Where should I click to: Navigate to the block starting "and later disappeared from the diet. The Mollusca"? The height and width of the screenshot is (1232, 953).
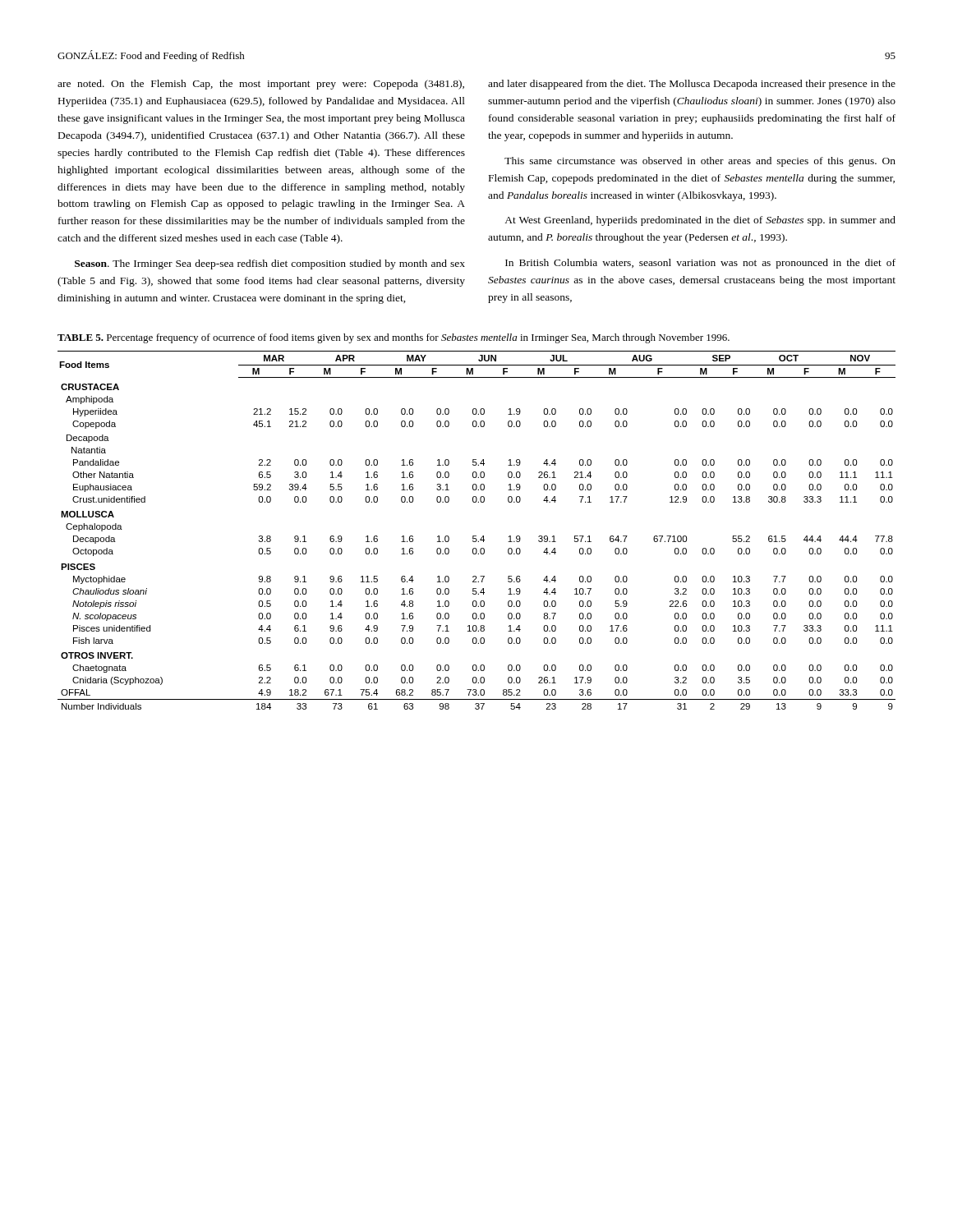pyautogui.click(x=692, y=191)
